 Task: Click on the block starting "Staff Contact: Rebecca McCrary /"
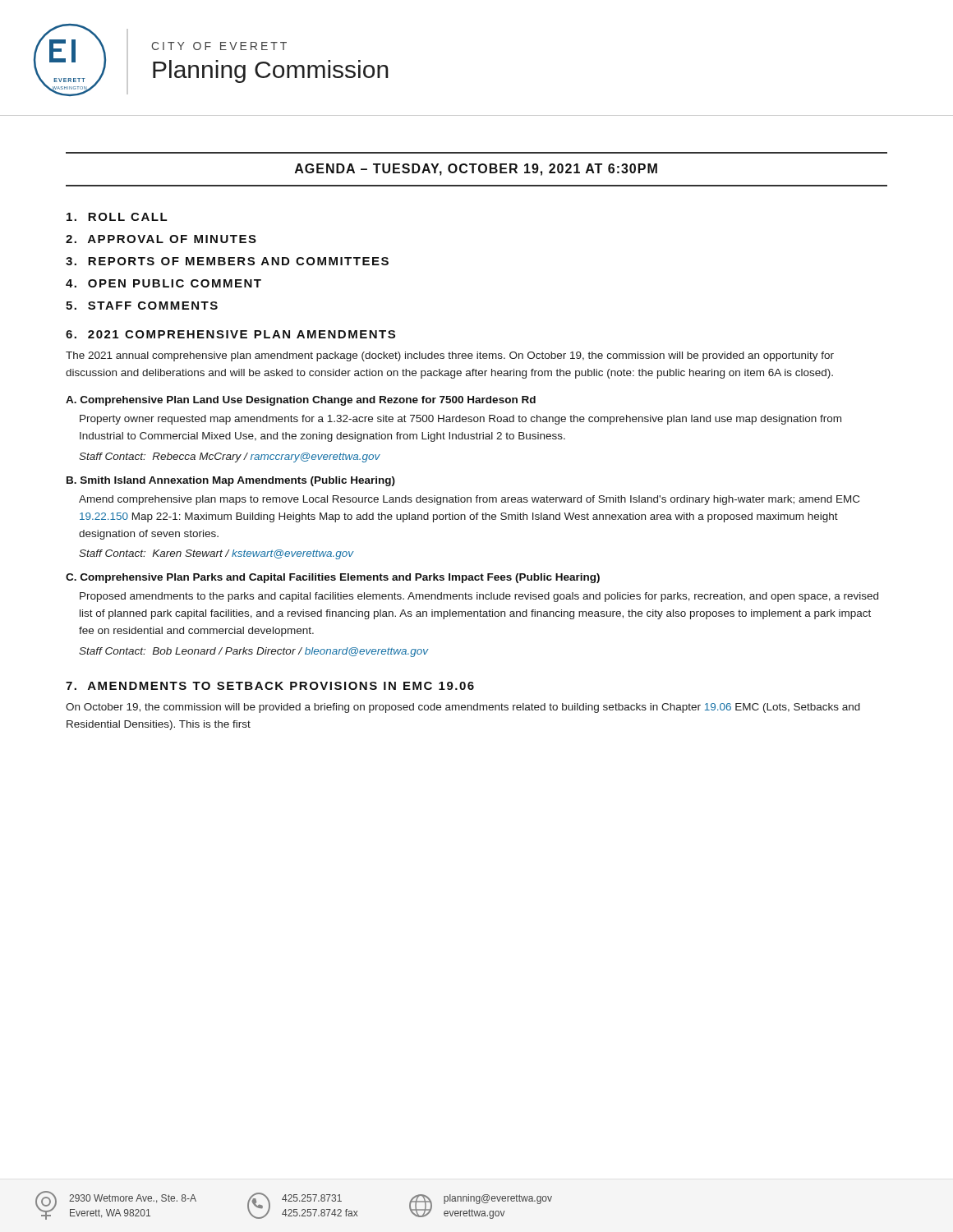click(x=229, y=456)
